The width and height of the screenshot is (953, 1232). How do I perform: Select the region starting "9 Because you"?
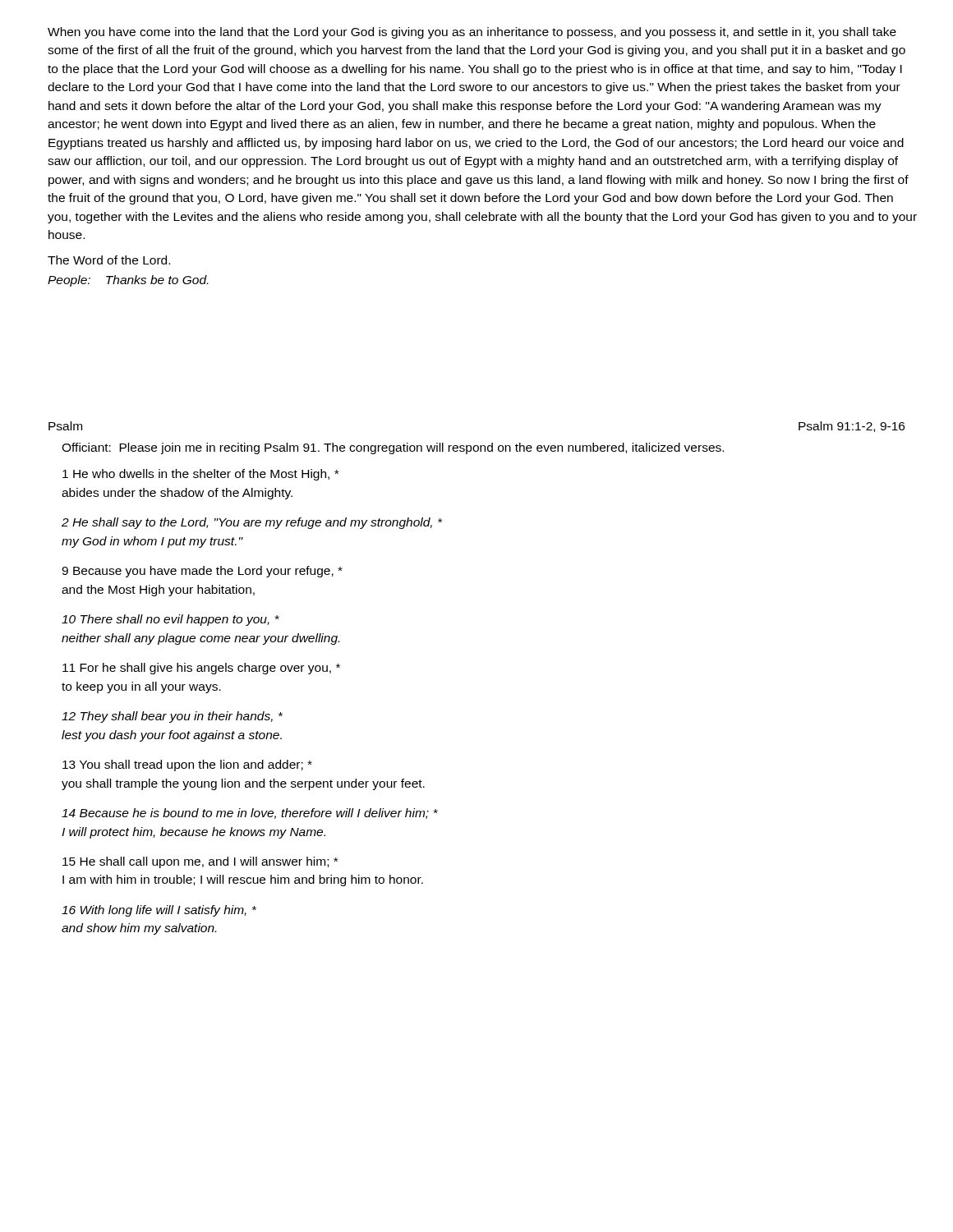pyautogui.click(x=202, y=580)
